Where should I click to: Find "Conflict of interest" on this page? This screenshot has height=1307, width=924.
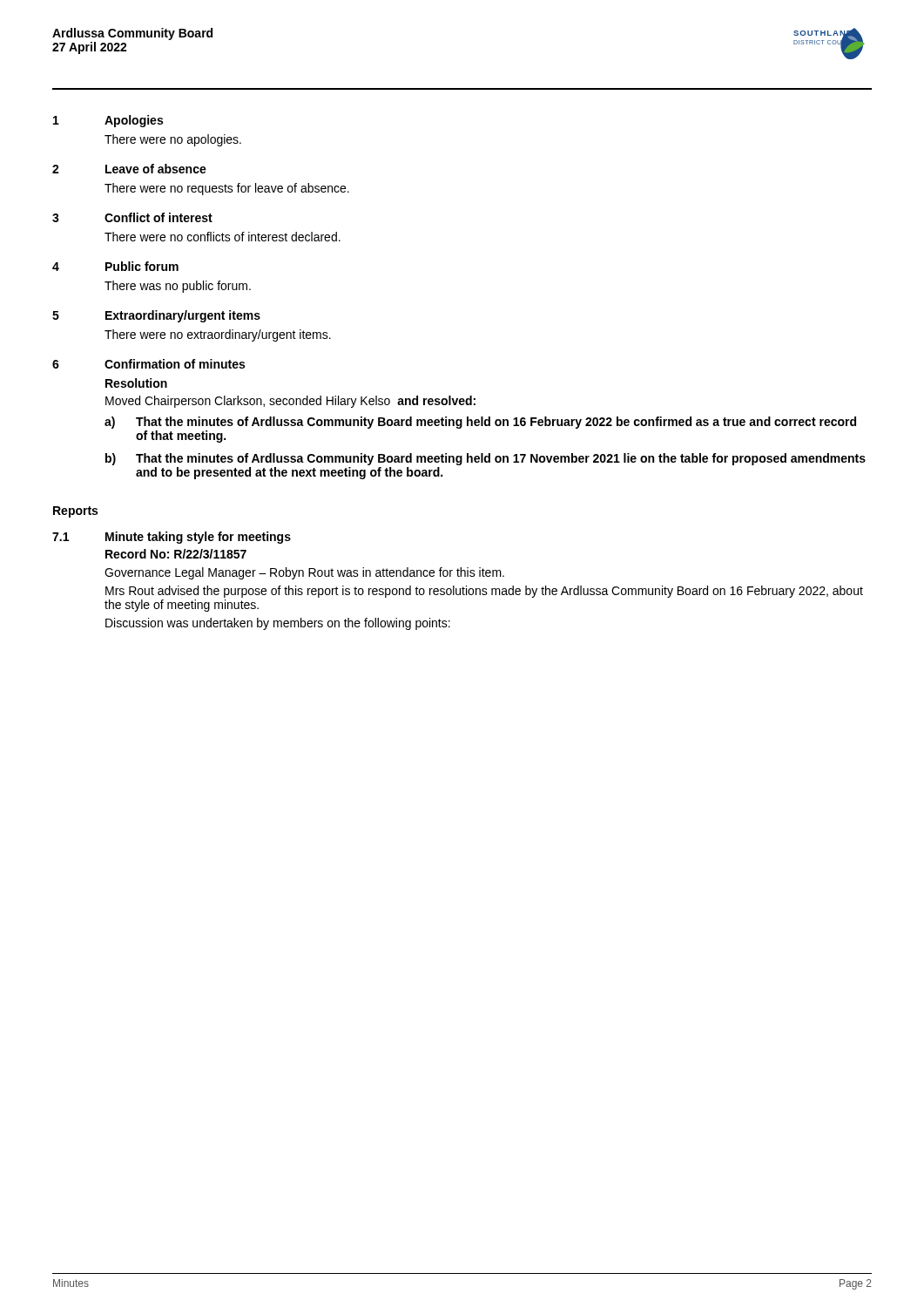(x=158, y=218)
